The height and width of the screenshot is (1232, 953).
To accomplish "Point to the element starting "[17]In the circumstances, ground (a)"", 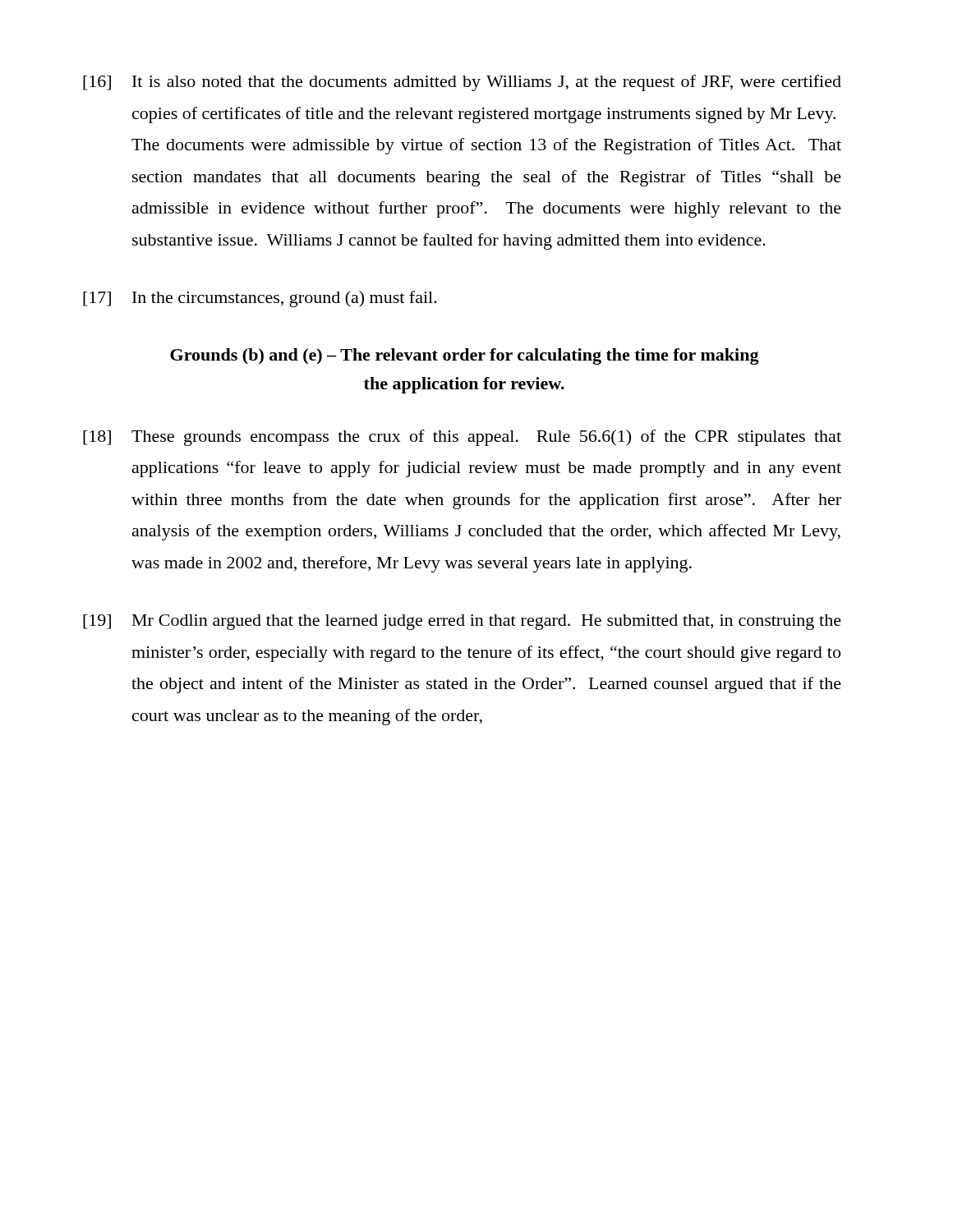I will click(260, 299).
